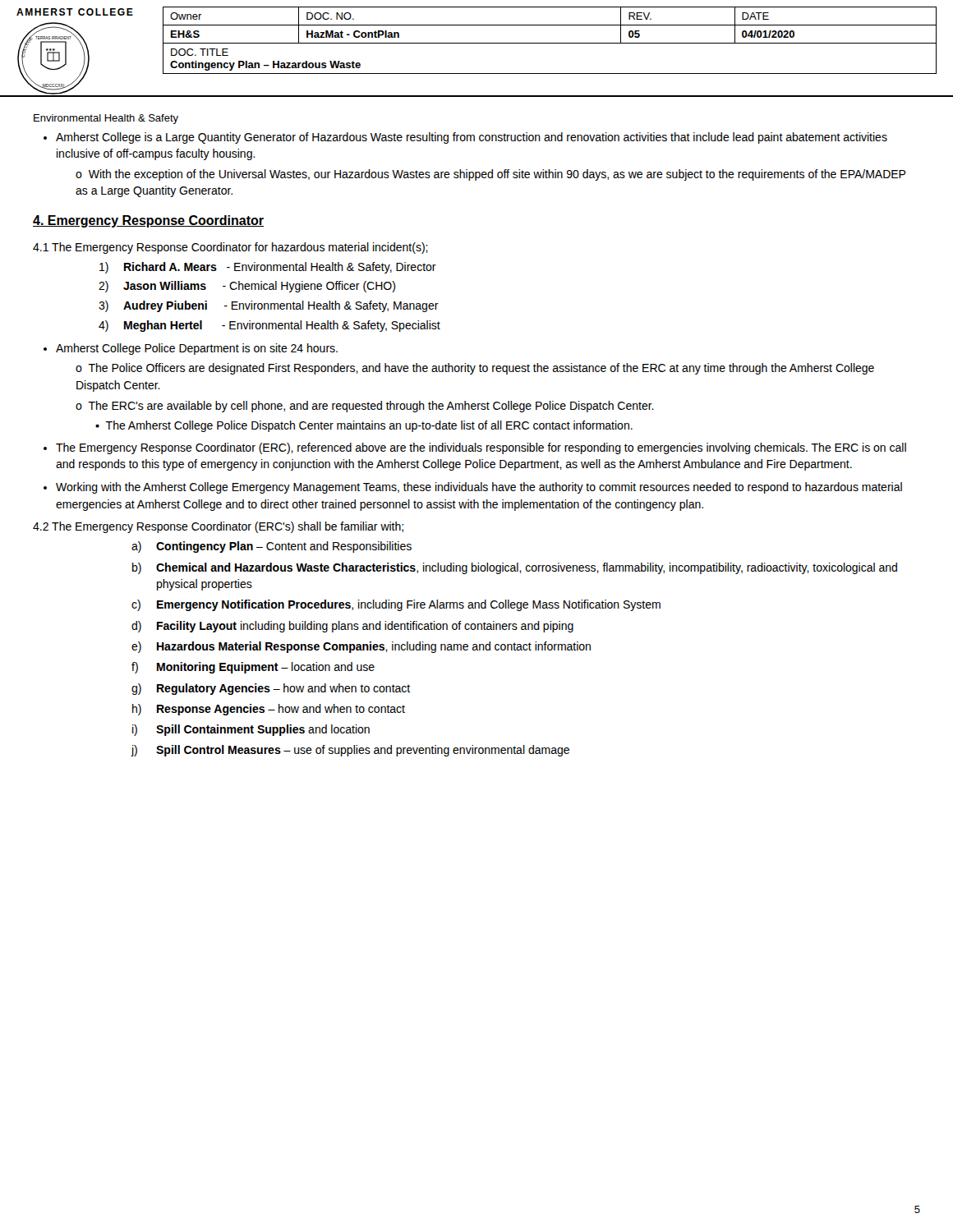Locate the block of text that opens with "Environmental Health &"

pyautogui.click(x=106, y=118)
